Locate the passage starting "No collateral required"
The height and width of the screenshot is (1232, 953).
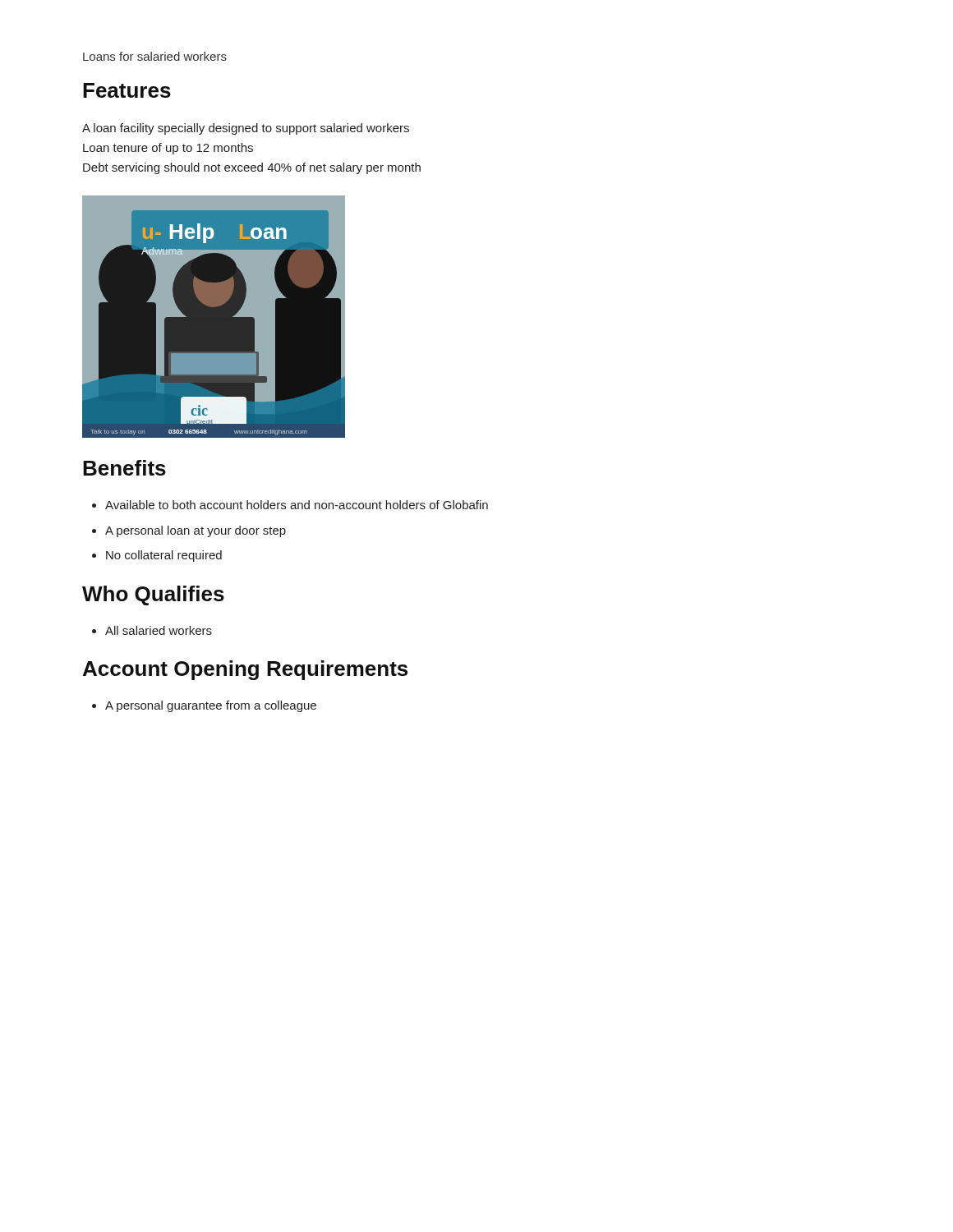point(164,555)
